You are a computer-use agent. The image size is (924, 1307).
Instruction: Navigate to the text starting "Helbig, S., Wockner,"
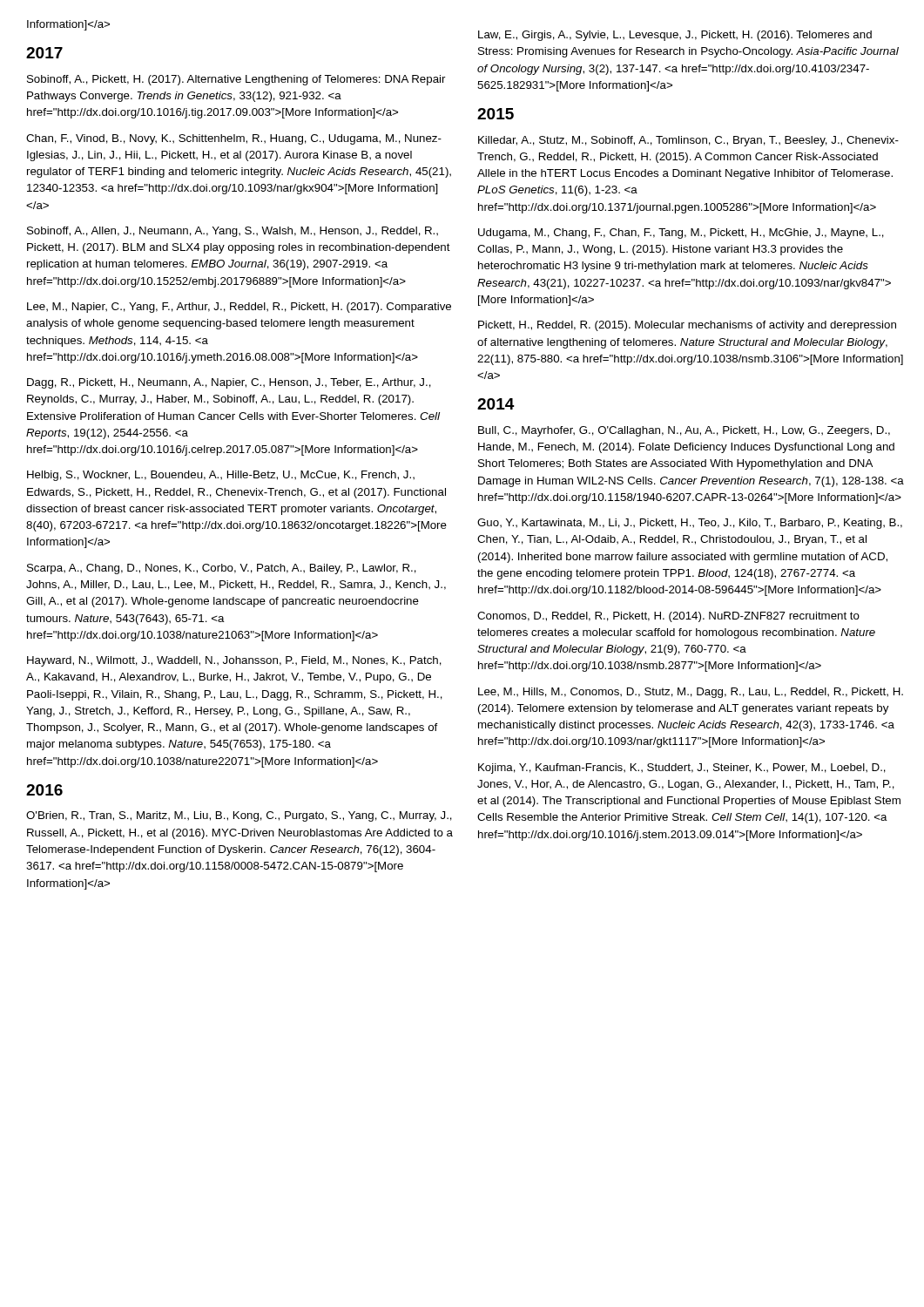tap(236, 508)
